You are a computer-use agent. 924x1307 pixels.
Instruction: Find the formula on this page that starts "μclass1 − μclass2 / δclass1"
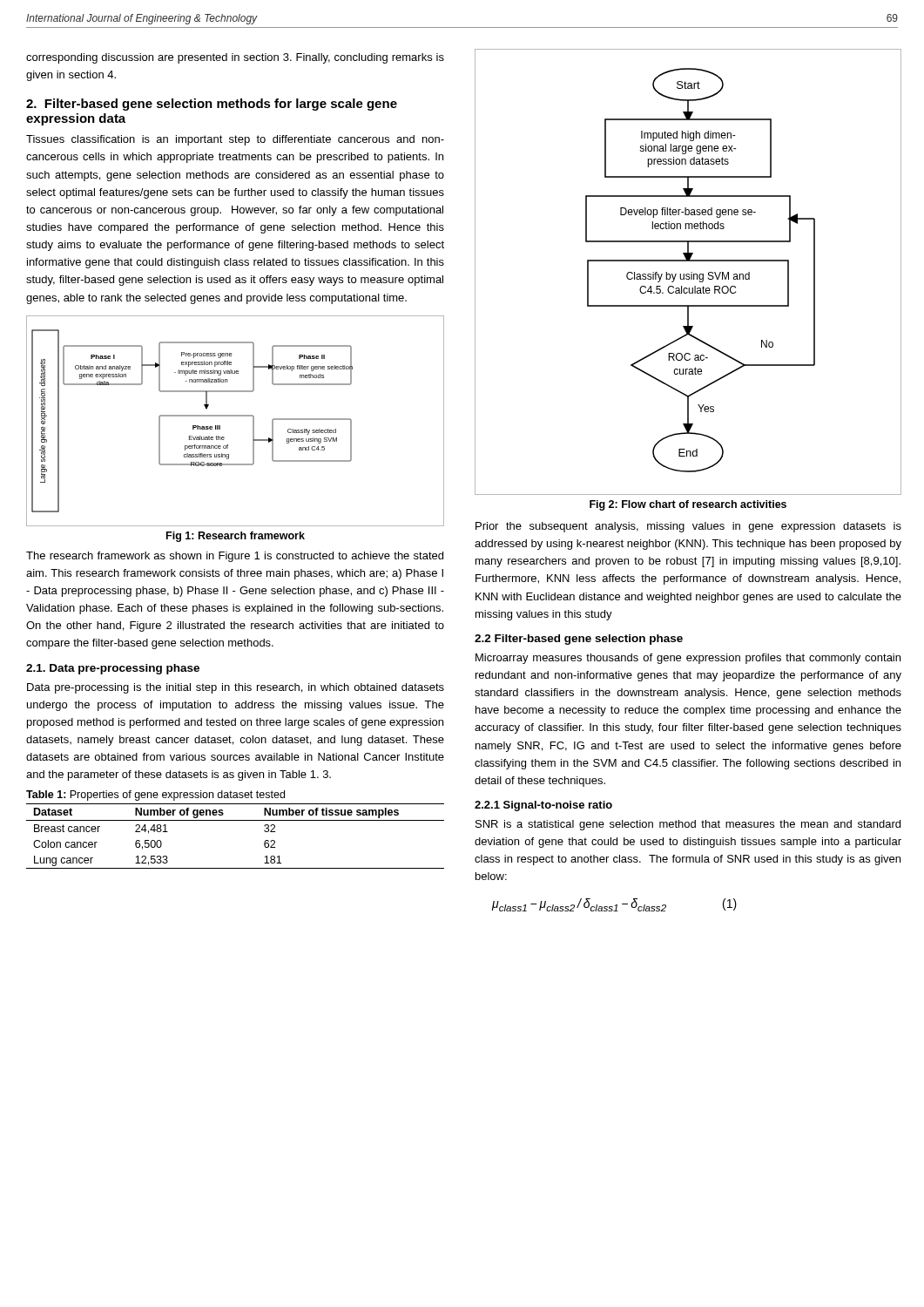click(614, 904)
